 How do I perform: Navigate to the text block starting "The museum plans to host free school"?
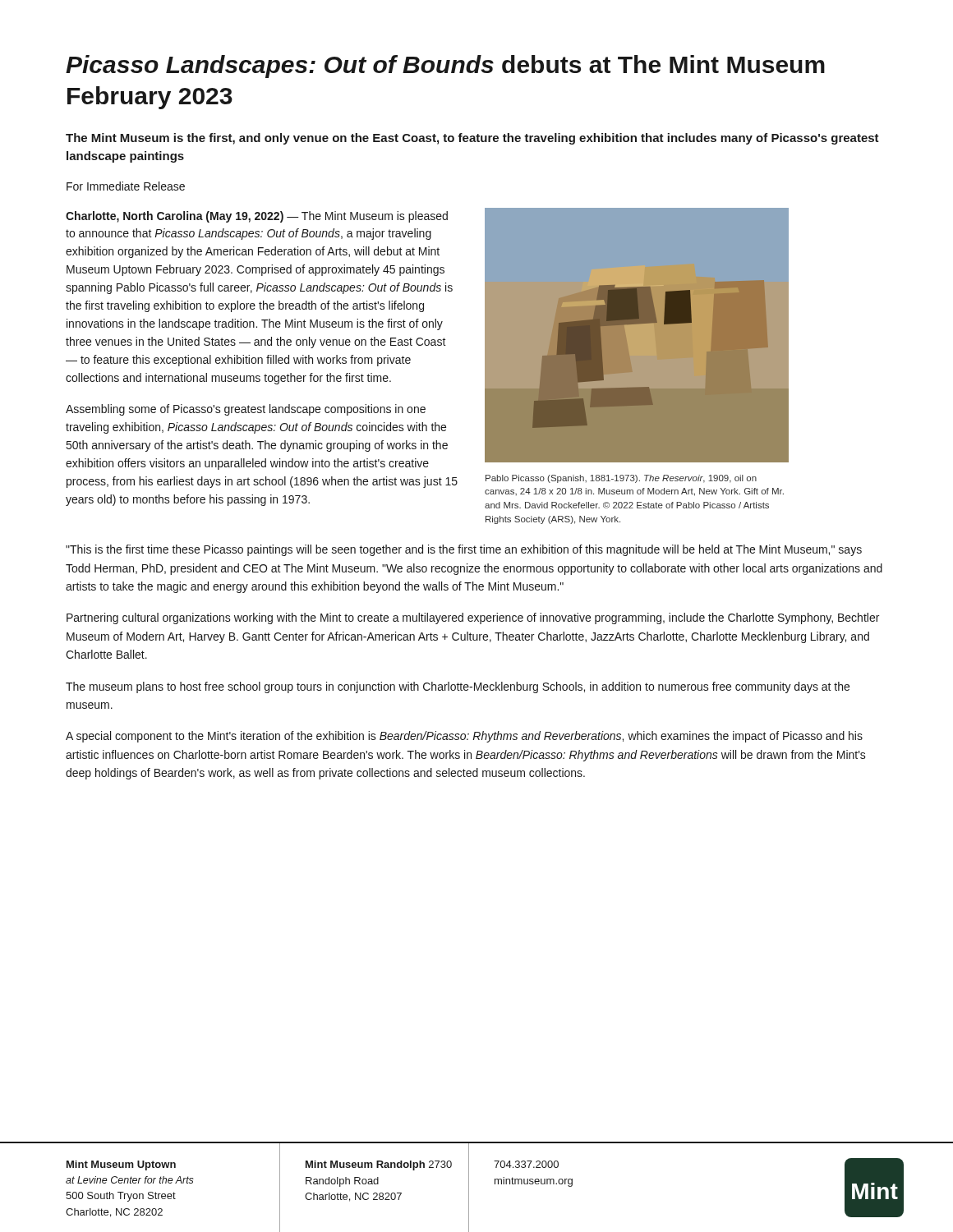[x=458, y=695]
